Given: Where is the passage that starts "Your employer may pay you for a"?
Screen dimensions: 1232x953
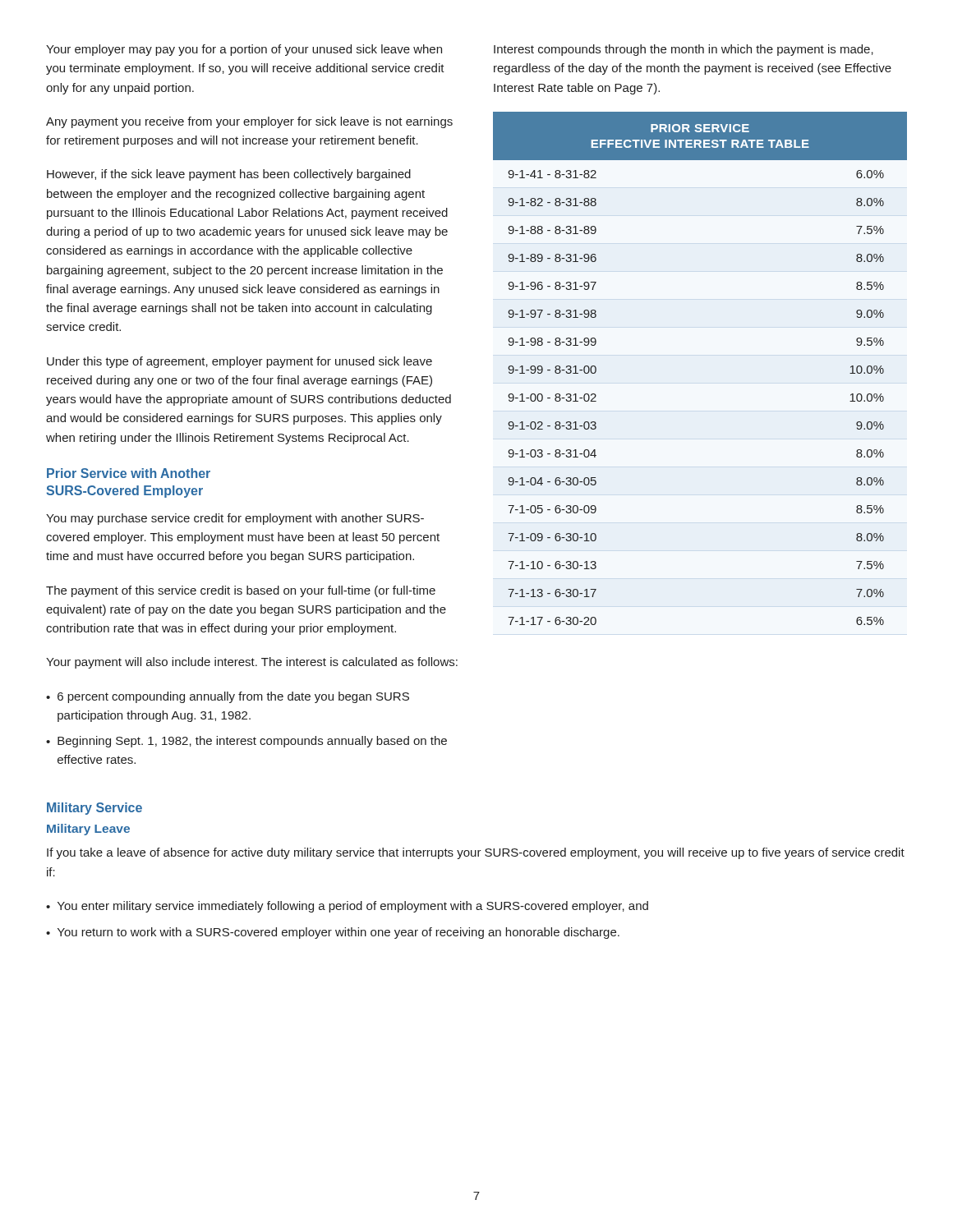Looking at the screenshot, I should 245,68.
